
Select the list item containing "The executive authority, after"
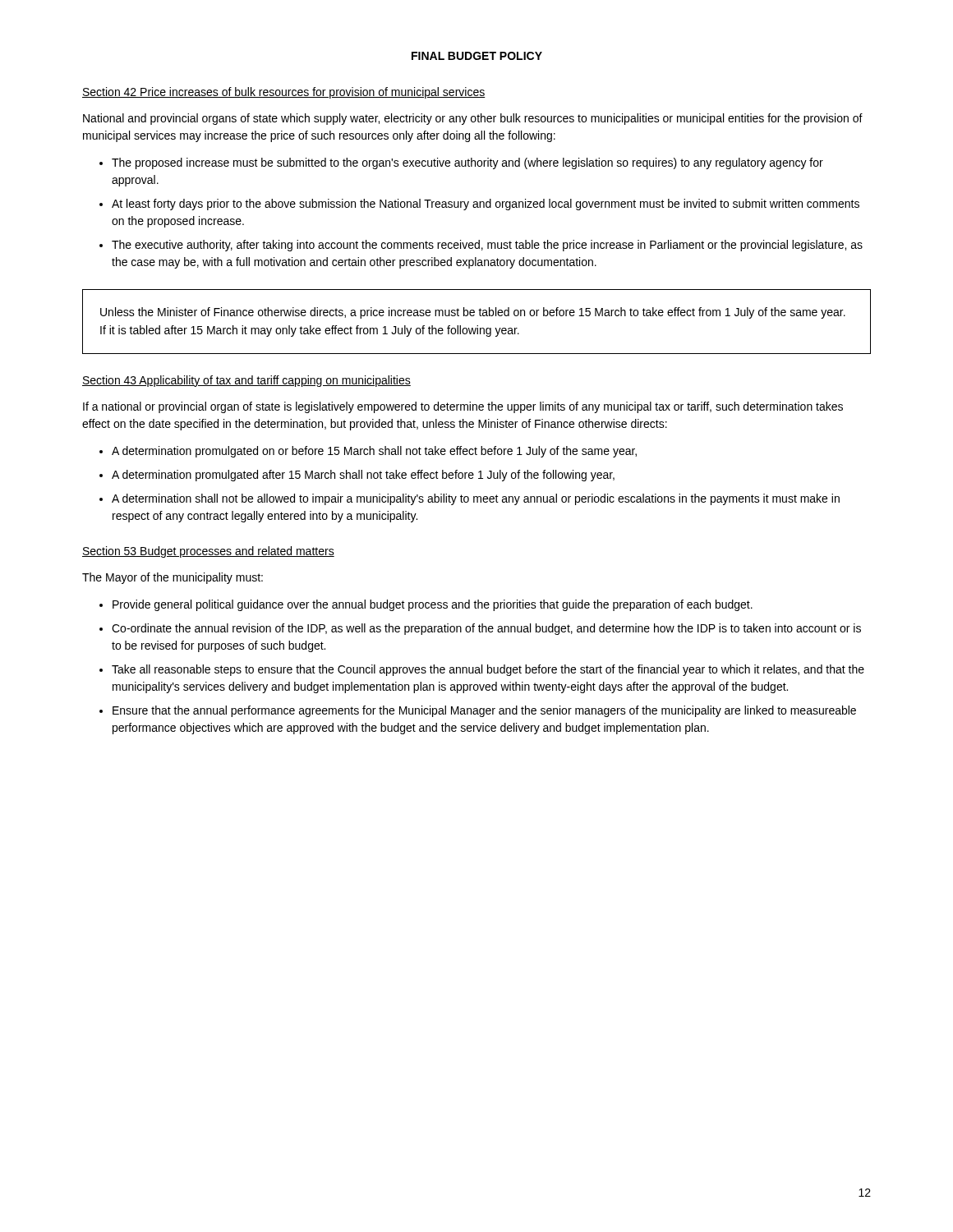click(487, 253)
